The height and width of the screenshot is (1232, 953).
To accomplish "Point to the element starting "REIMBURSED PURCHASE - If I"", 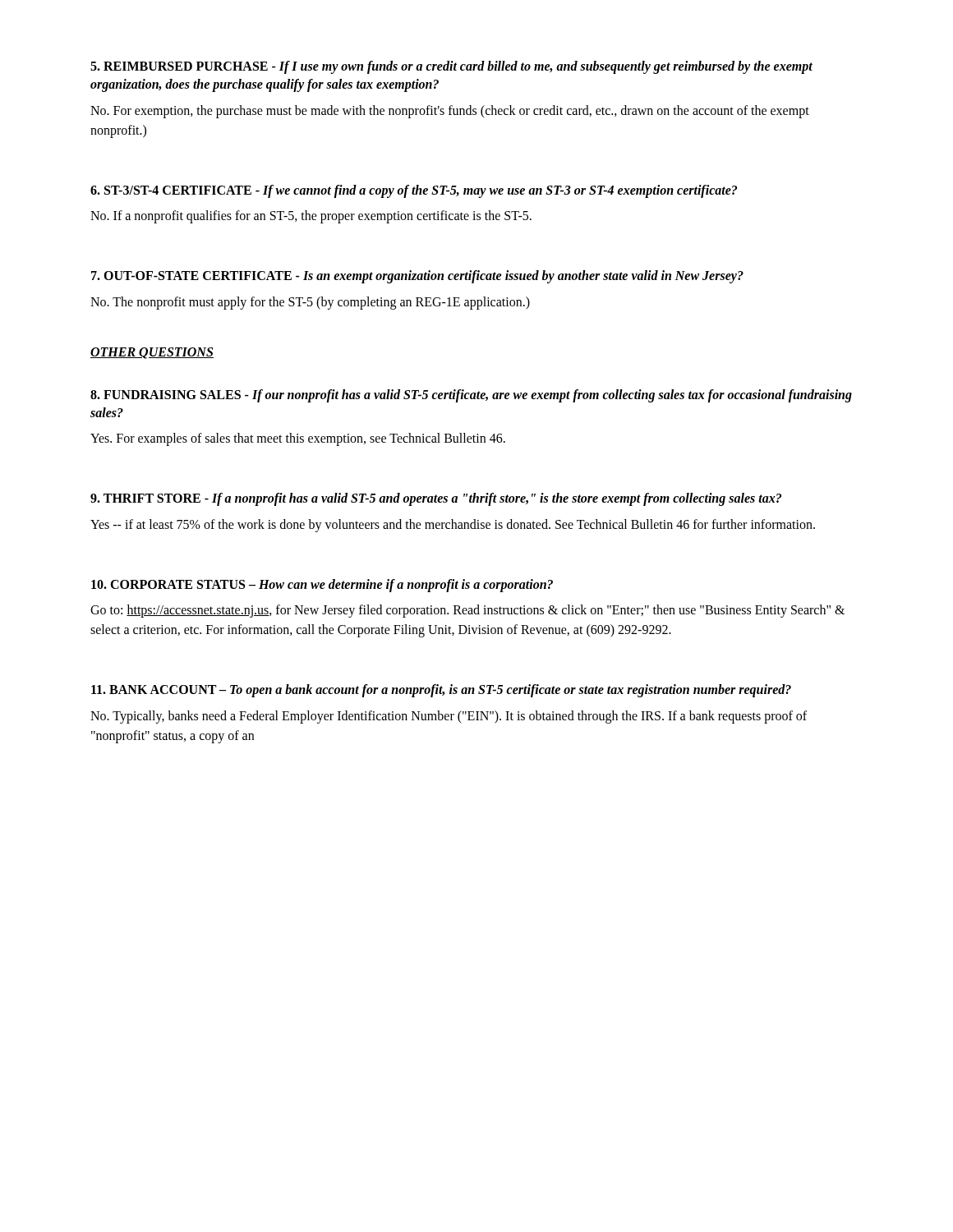I will click(x=476, y=99).
